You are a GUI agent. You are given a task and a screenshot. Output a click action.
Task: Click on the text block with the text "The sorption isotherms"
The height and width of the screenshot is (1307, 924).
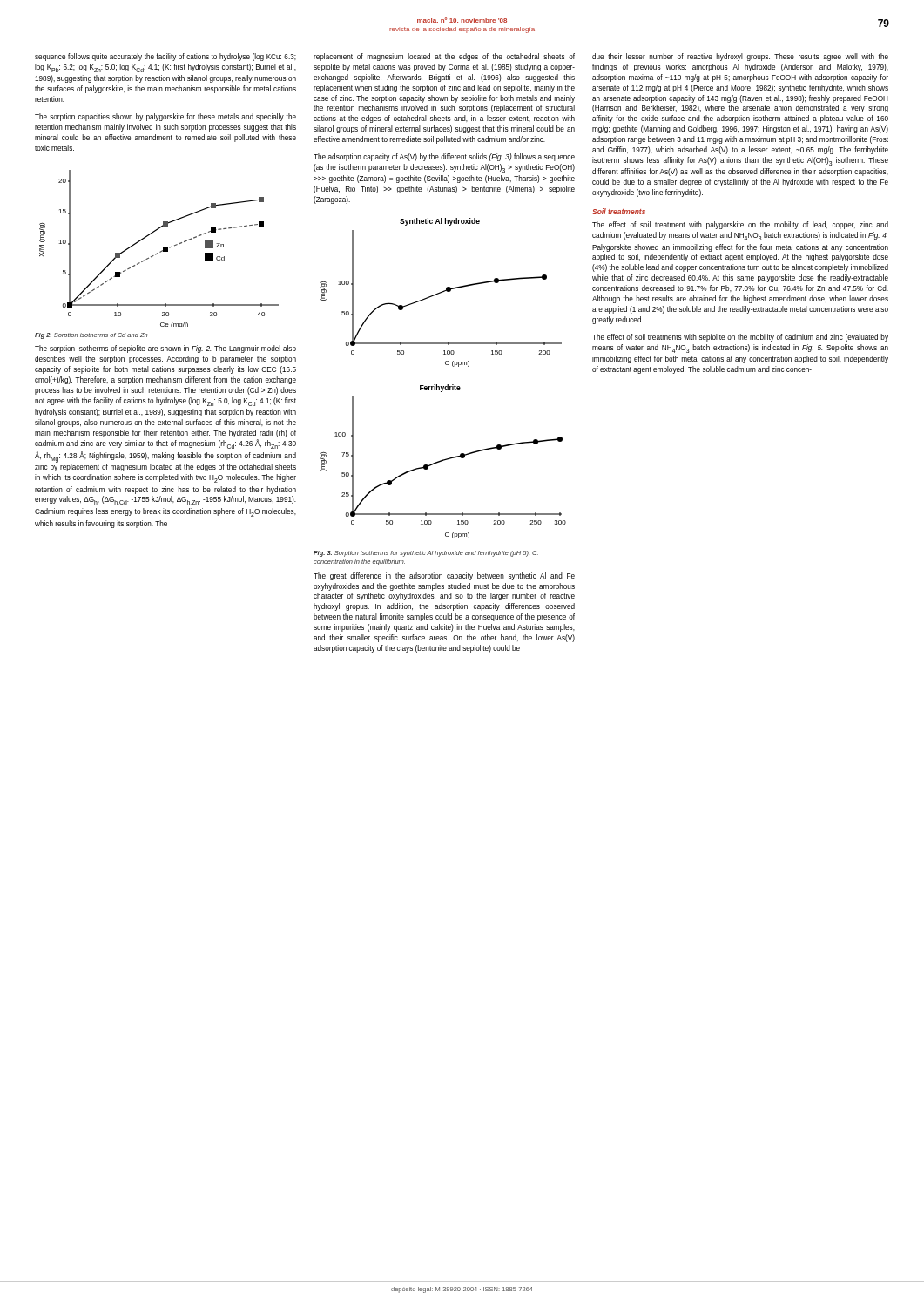[165, 437]
